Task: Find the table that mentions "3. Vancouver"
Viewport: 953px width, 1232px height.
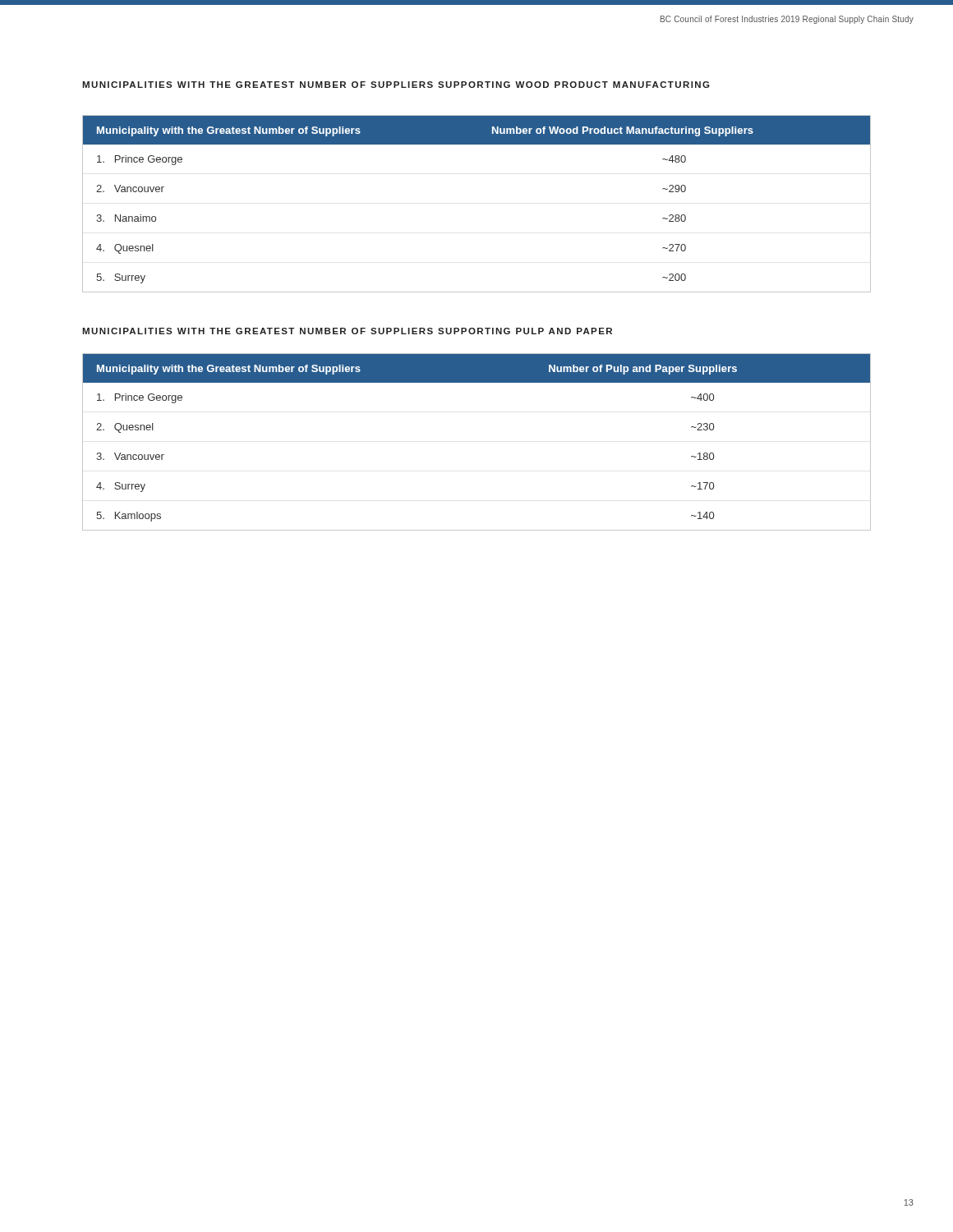Action: [x=476, y=442]
